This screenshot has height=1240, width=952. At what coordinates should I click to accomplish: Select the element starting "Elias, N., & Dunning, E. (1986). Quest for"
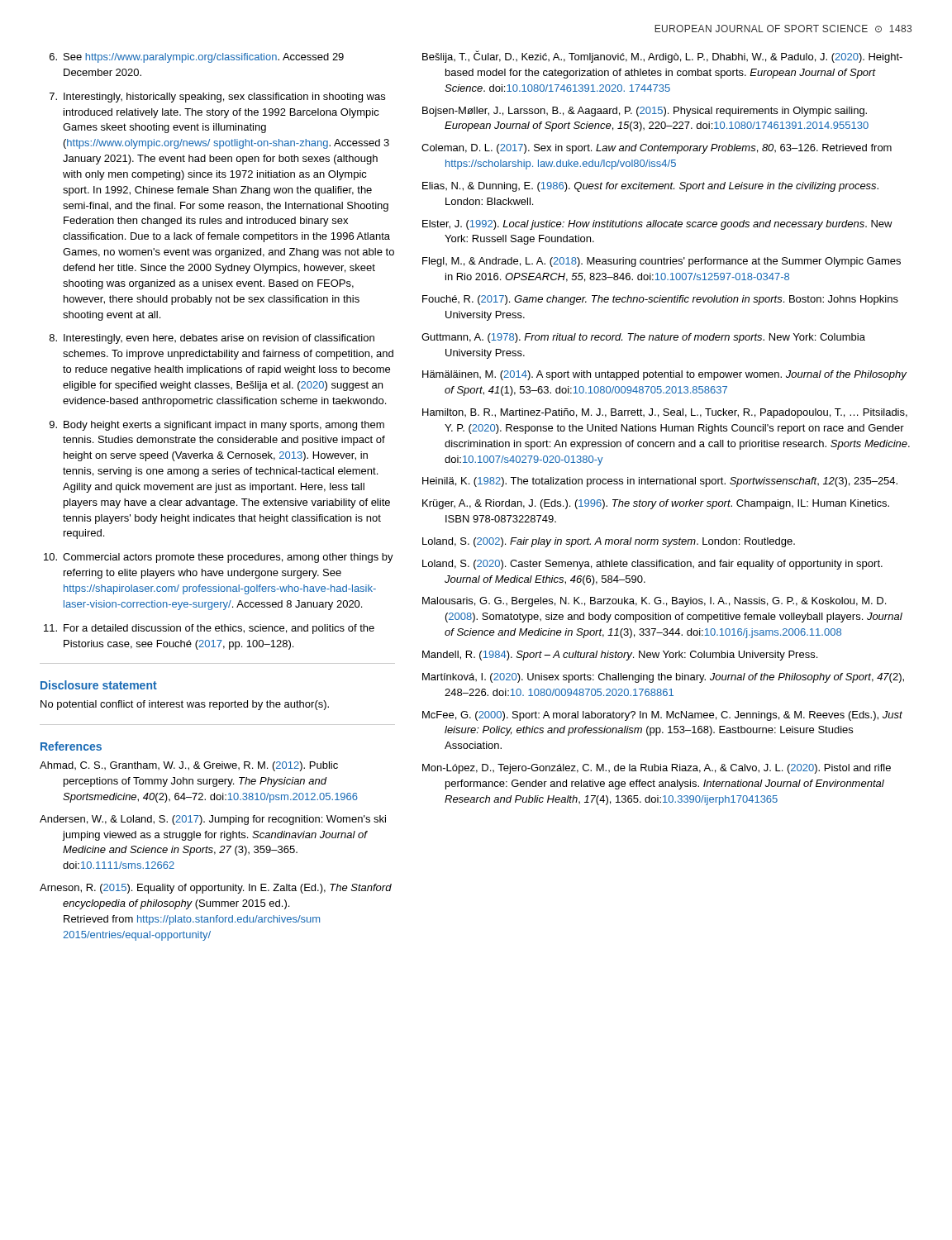650,193
